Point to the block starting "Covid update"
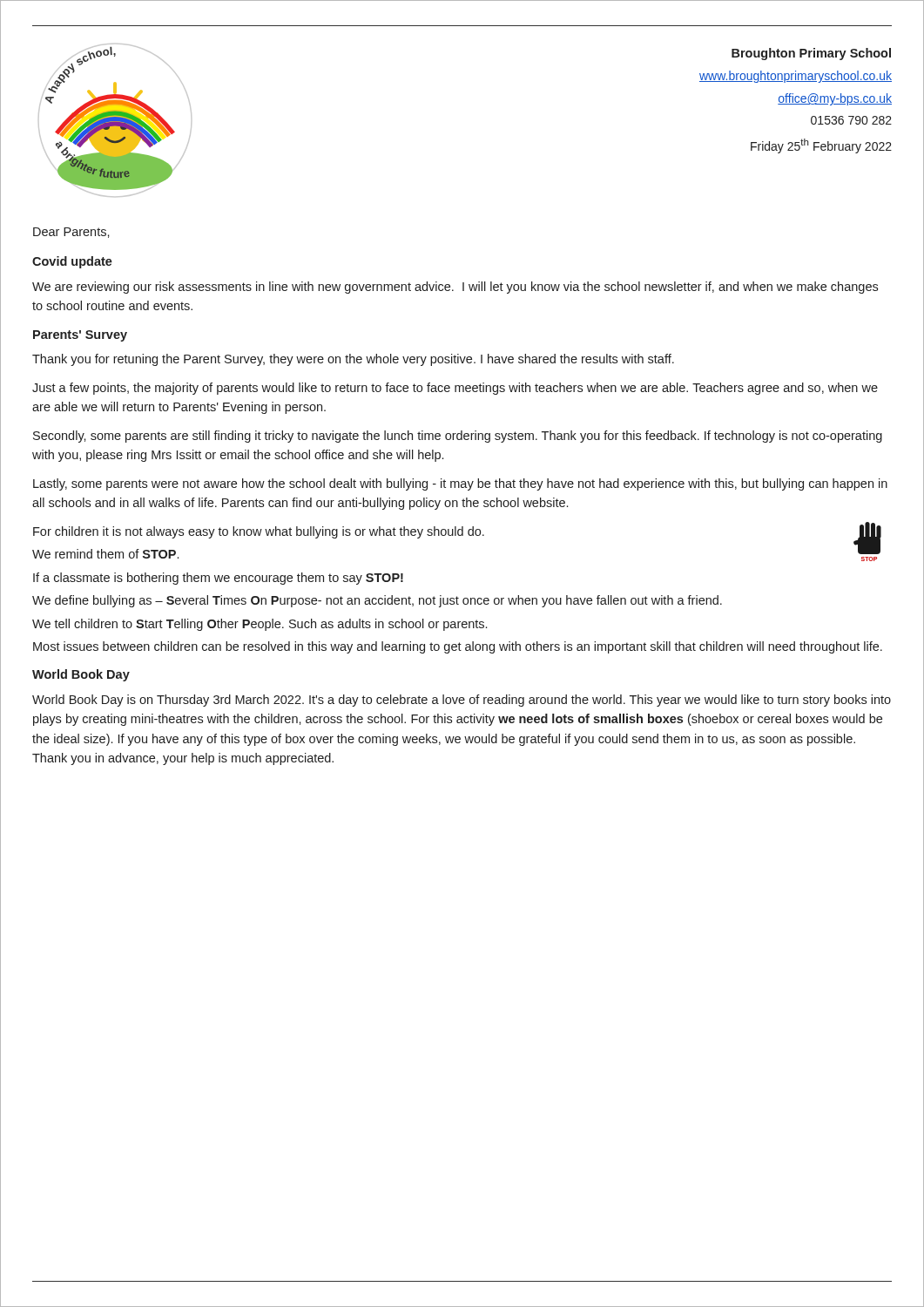Screen dimensions: 1307x924 point(72,262)
